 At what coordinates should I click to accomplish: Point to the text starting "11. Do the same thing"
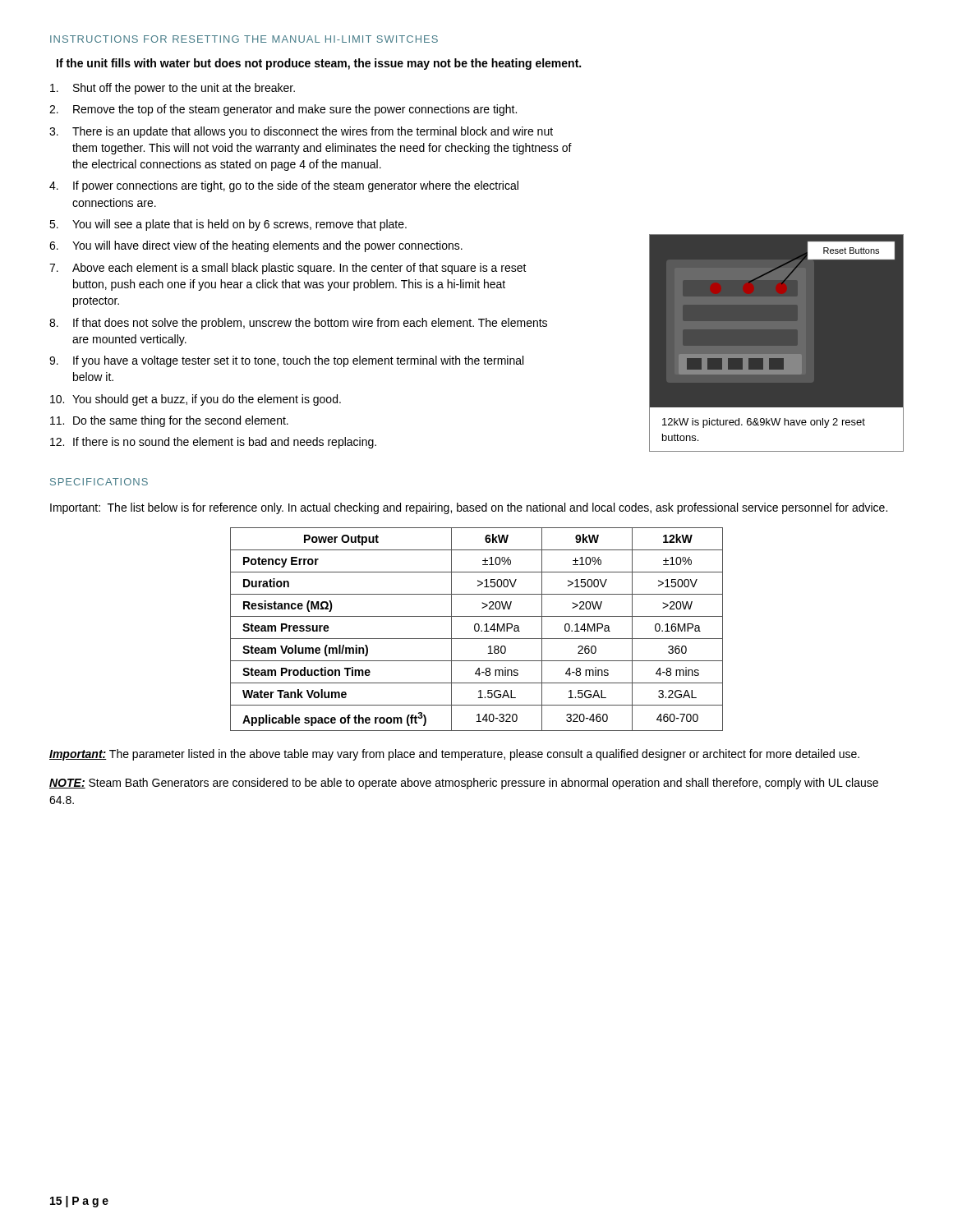pos(299,421)
